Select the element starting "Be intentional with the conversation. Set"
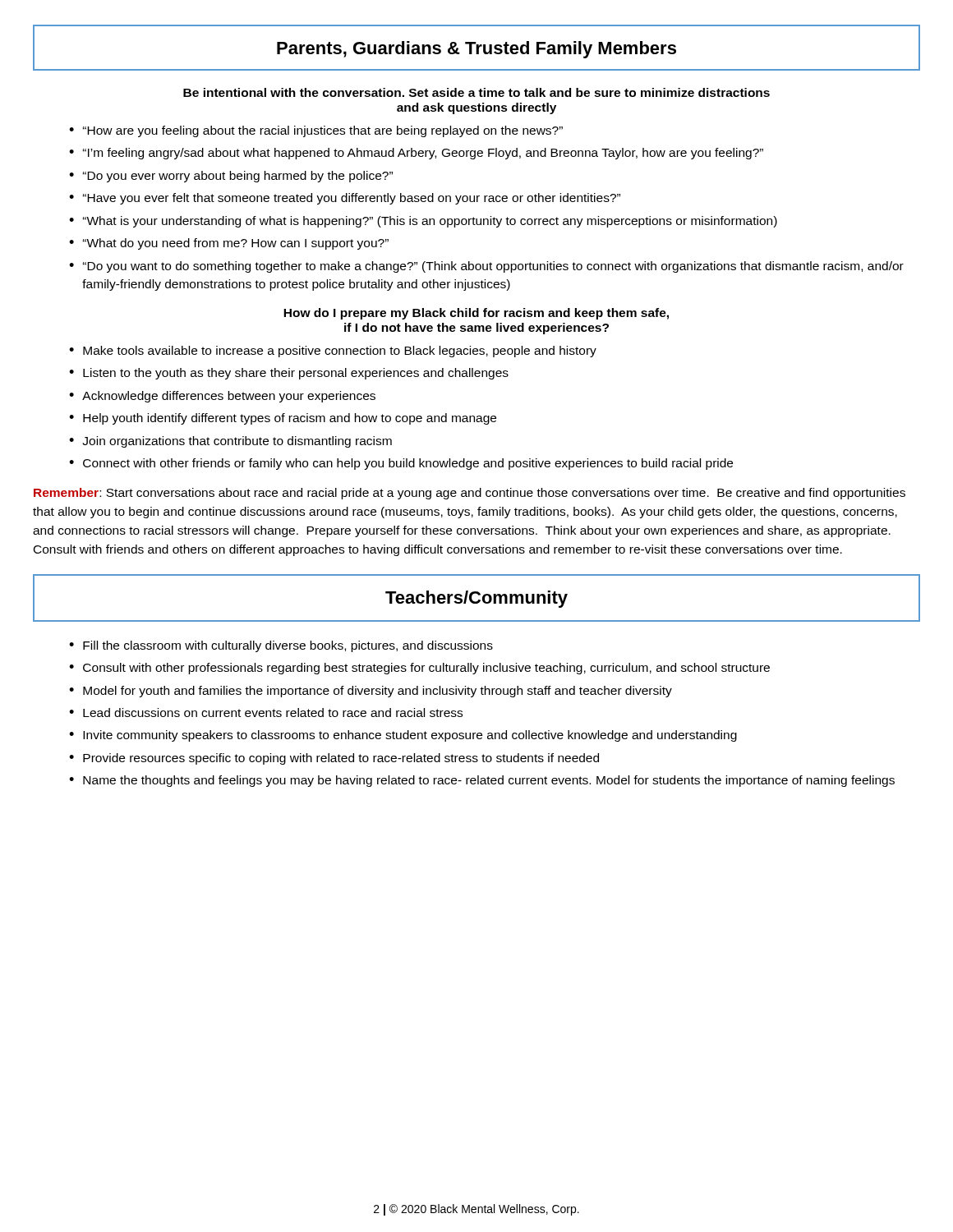Viewport: 953px width, 1232px height. [x=476, y=100]
